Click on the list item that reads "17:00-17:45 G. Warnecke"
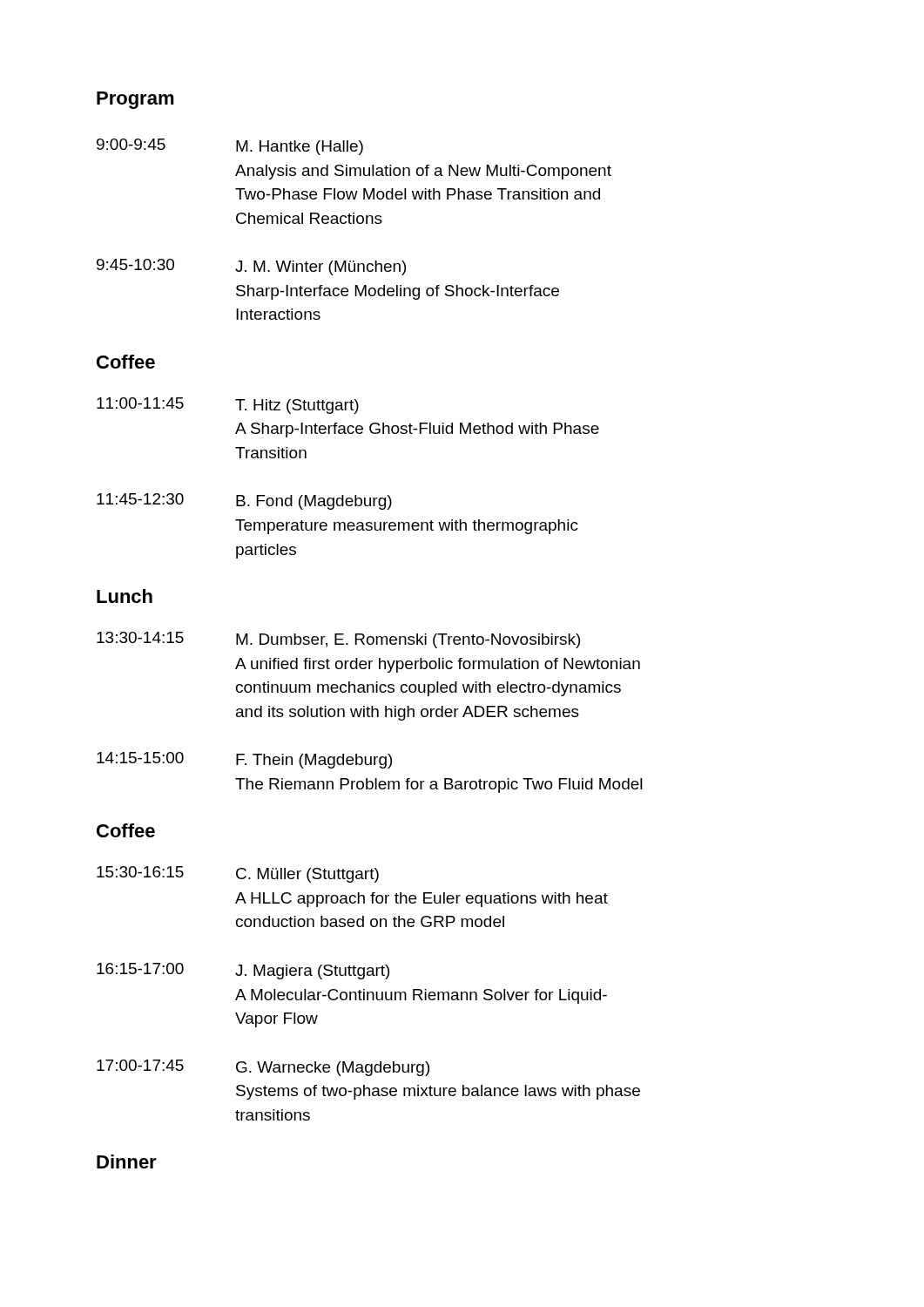The image size is (924, 1307). click(368, 1091)
